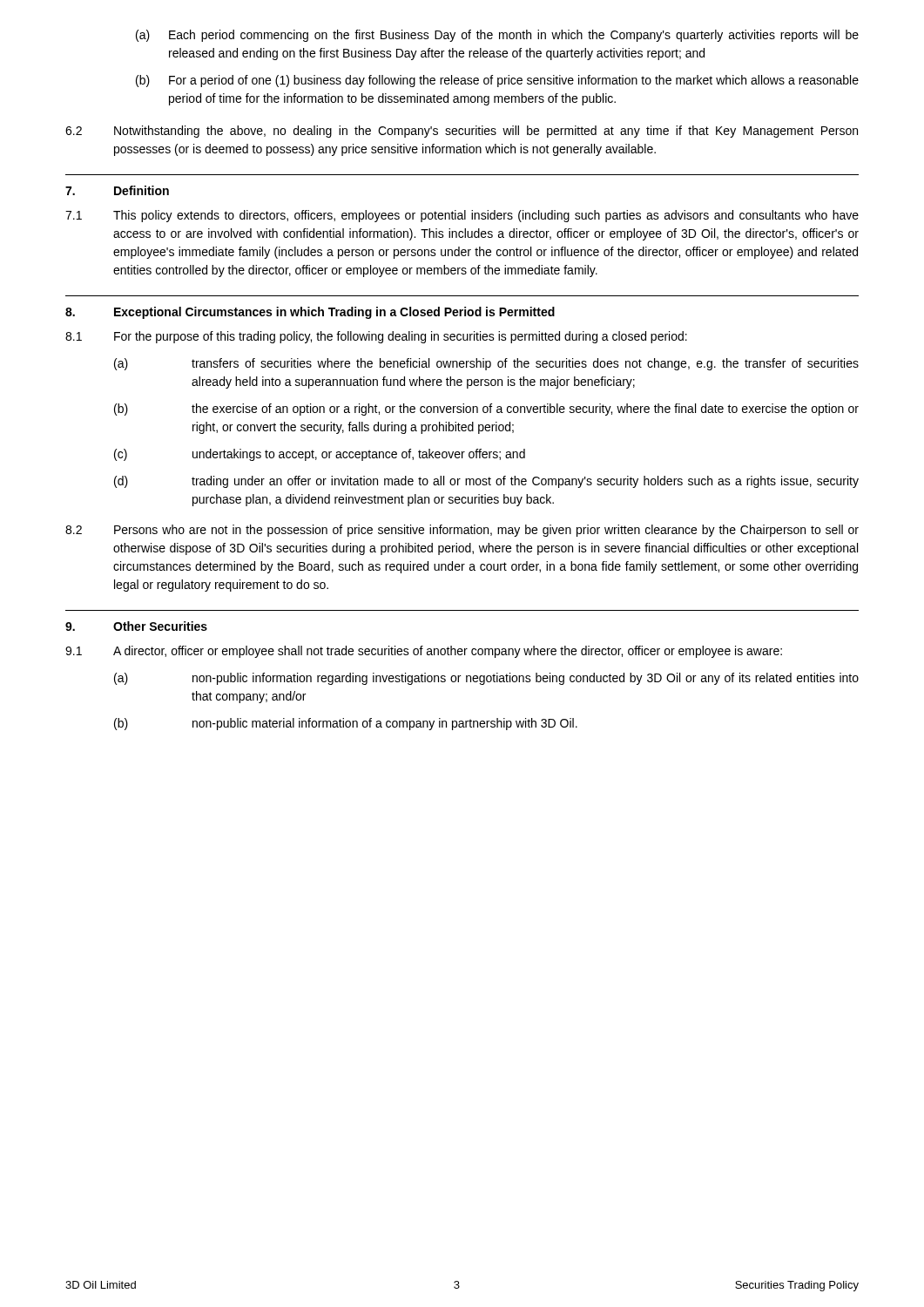
Task: Point to the block starting "(a) transfers of securities where"
Action: click(x=486, y=373)
